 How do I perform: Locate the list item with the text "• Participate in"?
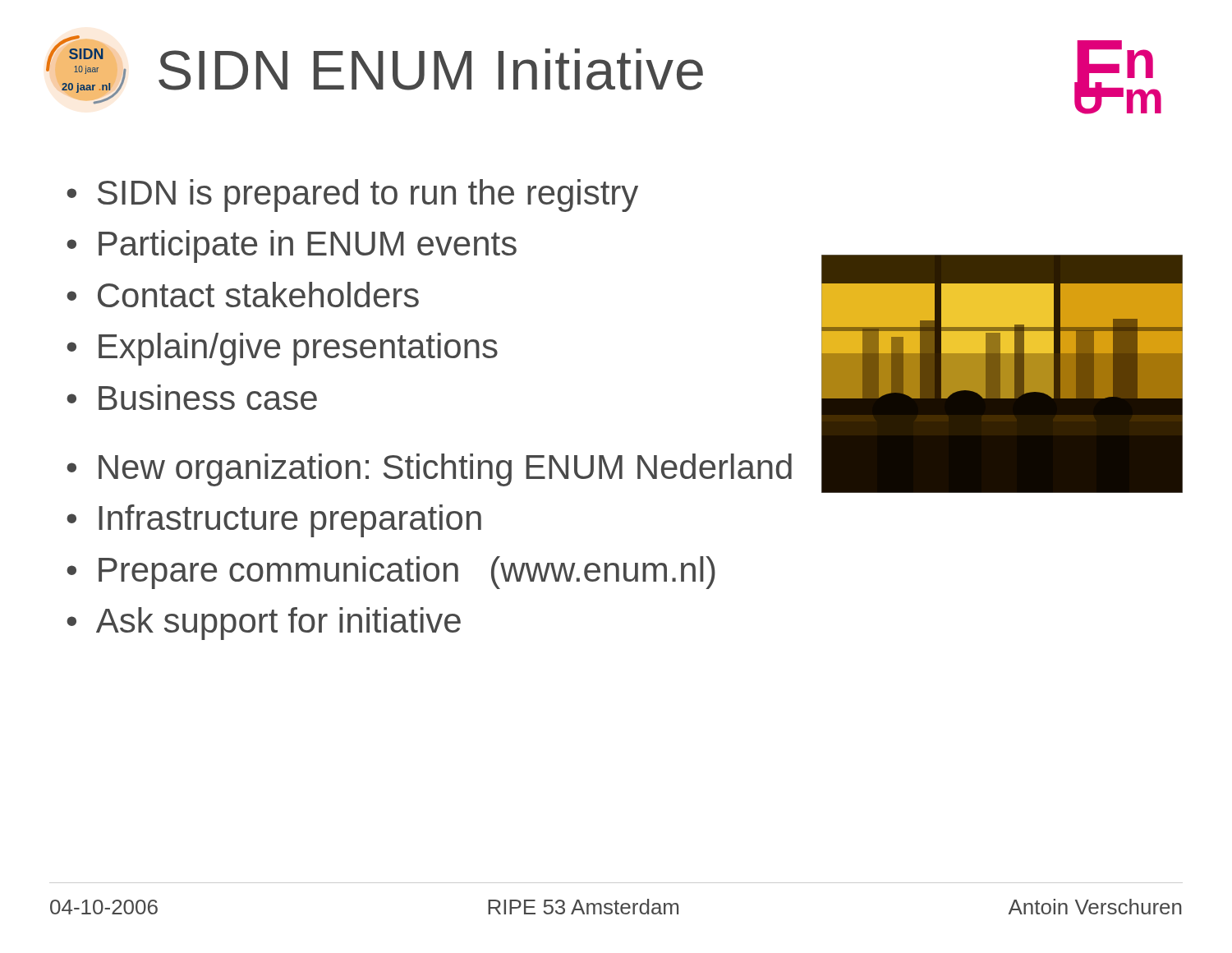[x=292, y=244]
